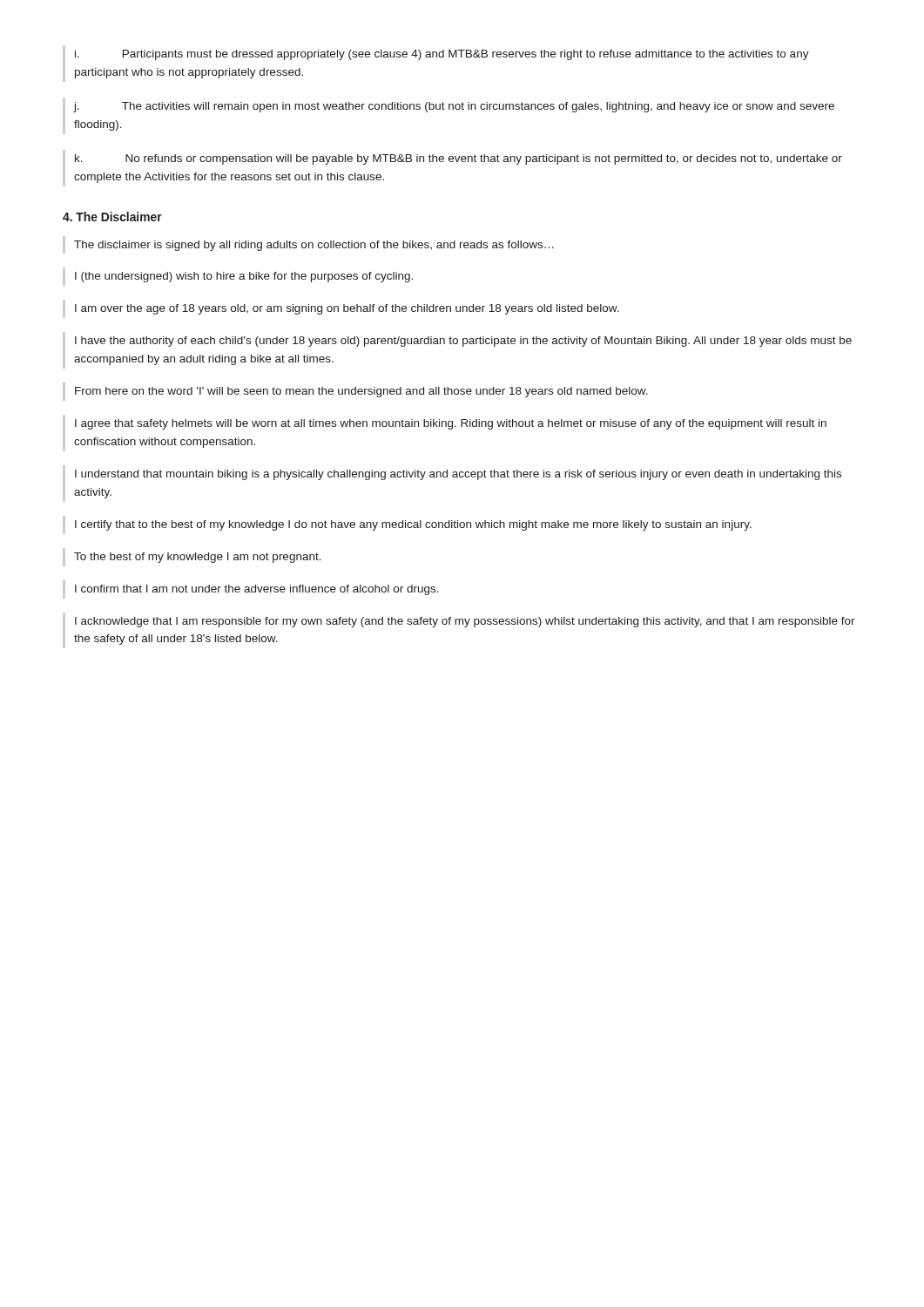Find the block on this page that starts "From here on the word 'I' will be"

[468, 392]
